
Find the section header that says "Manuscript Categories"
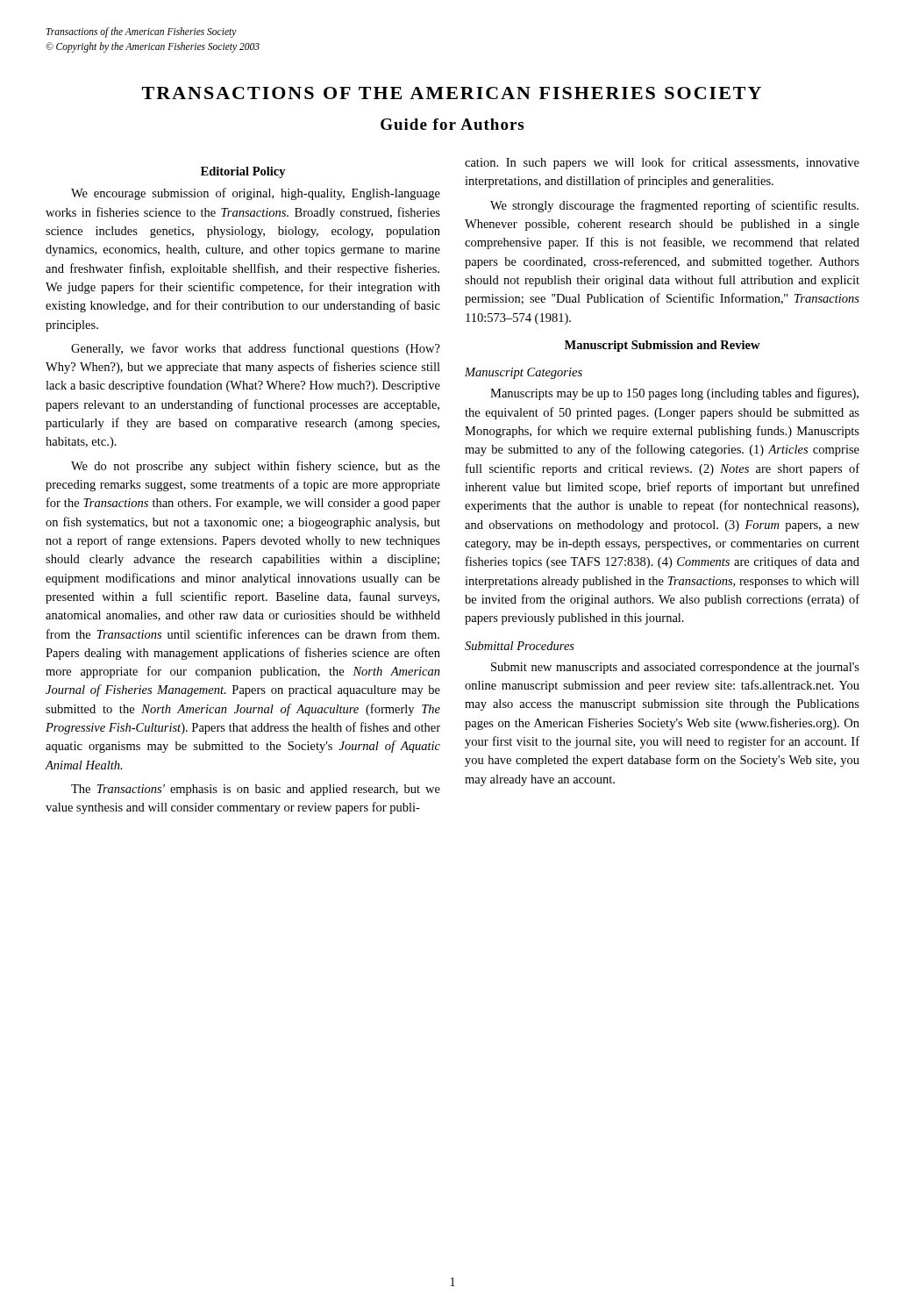(x=524, y=372)
